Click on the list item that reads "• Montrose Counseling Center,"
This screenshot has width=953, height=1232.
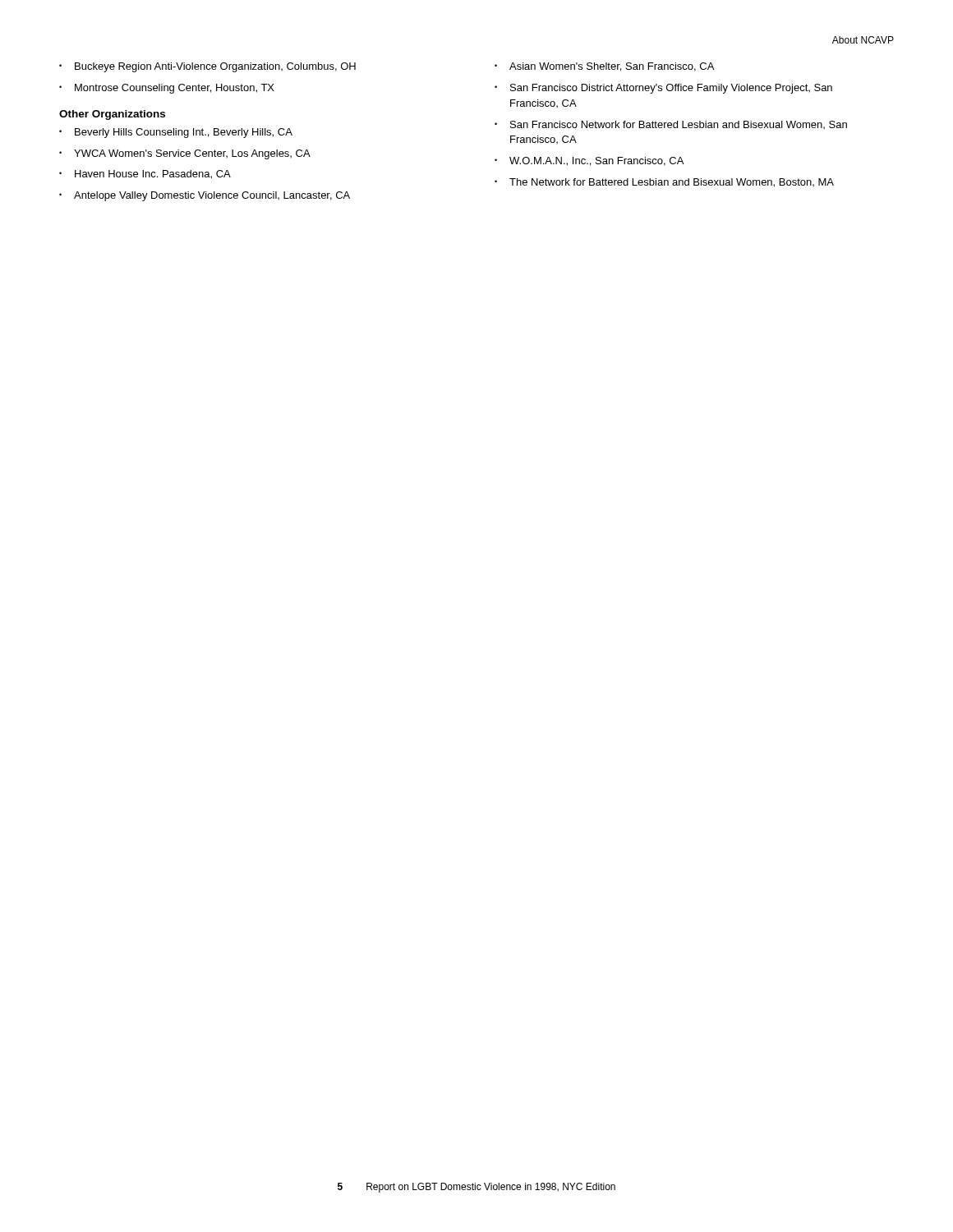click(x=252, y=88)
